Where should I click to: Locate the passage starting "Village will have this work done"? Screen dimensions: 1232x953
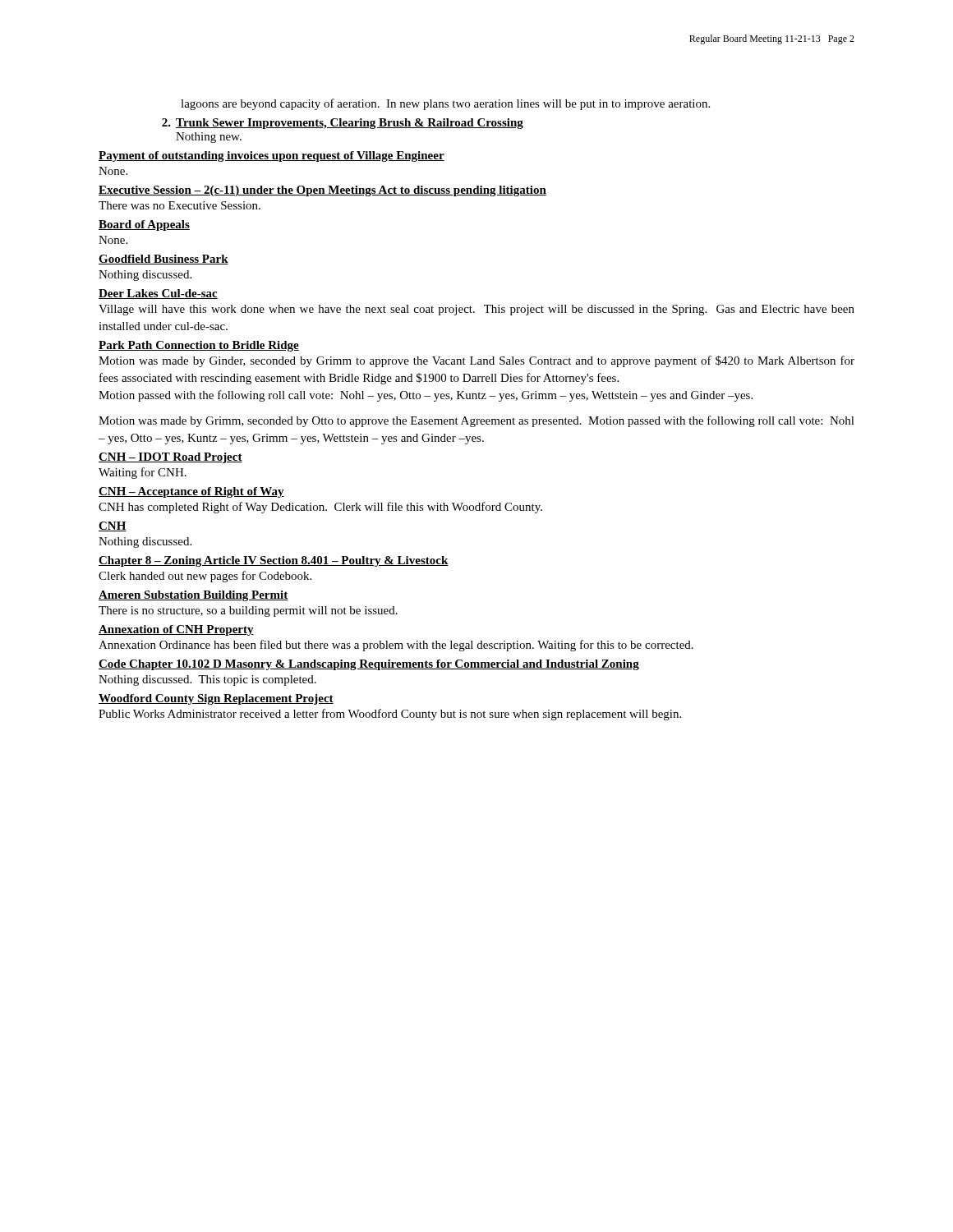tap(476, 317)
